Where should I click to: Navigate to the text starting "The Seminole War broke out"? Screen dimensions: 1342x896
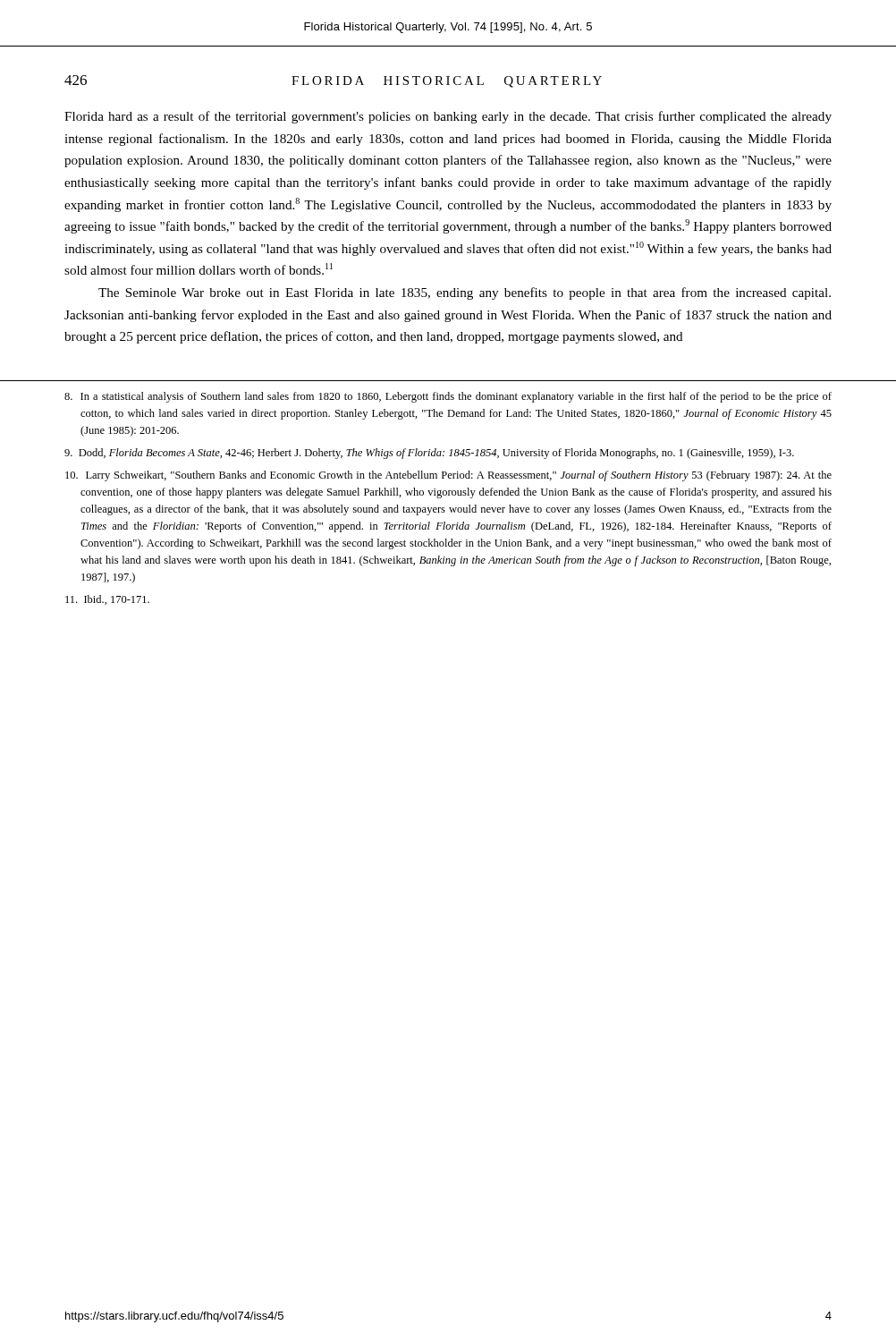pyautogui.click(x=448, y=314)
